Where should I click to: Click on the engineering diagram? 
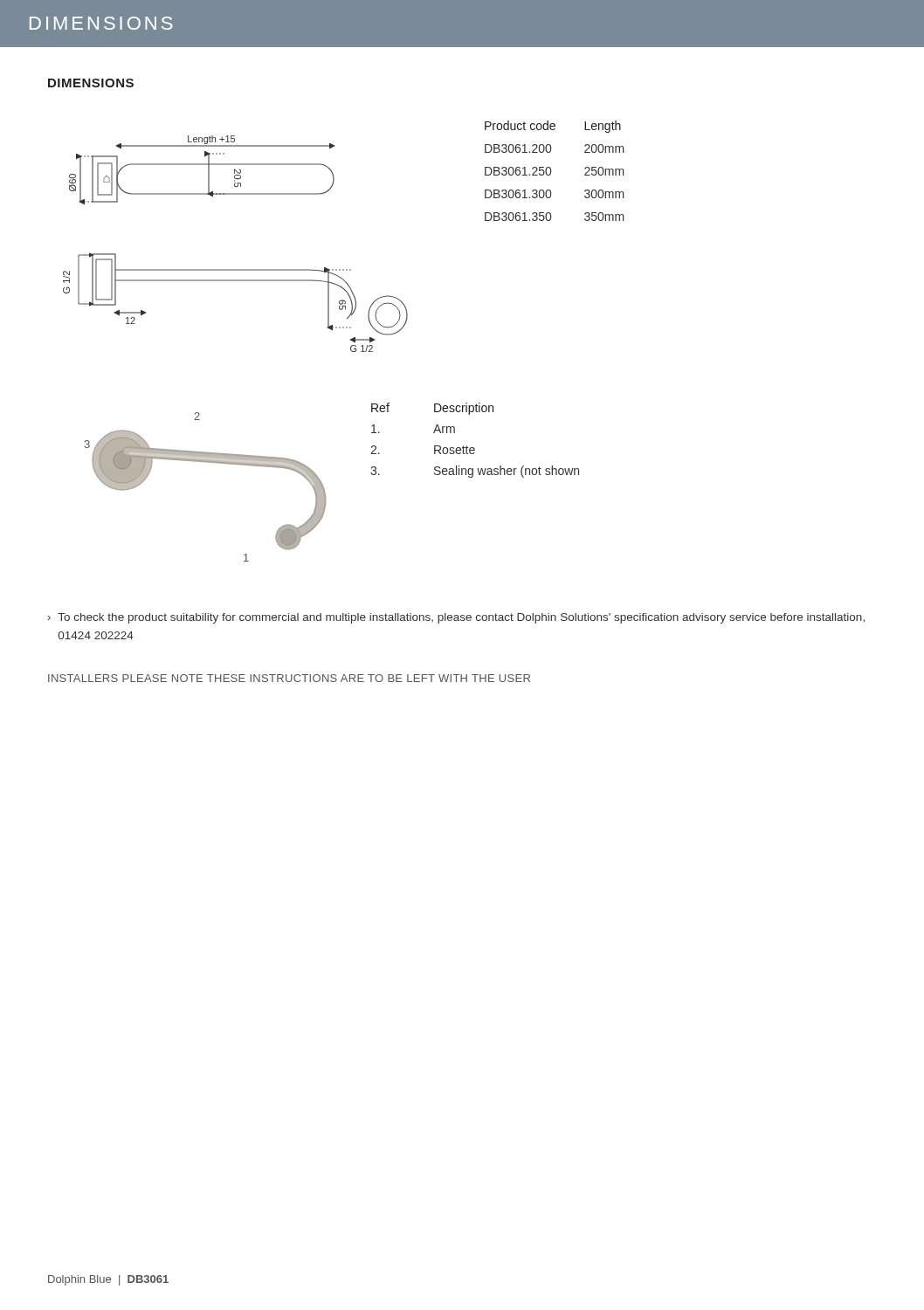[248, 234]
